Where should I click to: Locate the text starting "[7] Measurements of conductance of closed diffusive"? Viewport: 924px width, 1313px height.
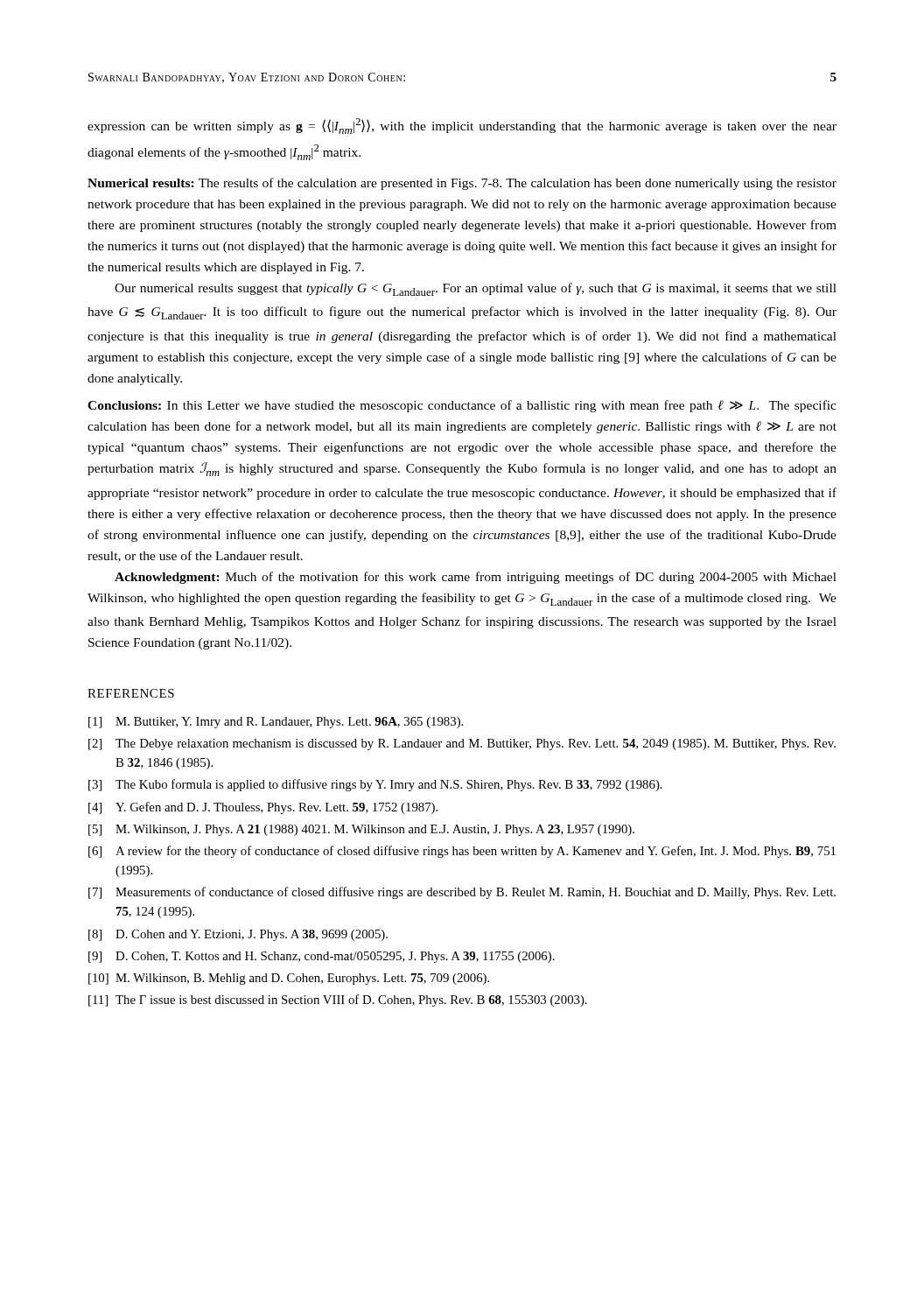(462, 902)
